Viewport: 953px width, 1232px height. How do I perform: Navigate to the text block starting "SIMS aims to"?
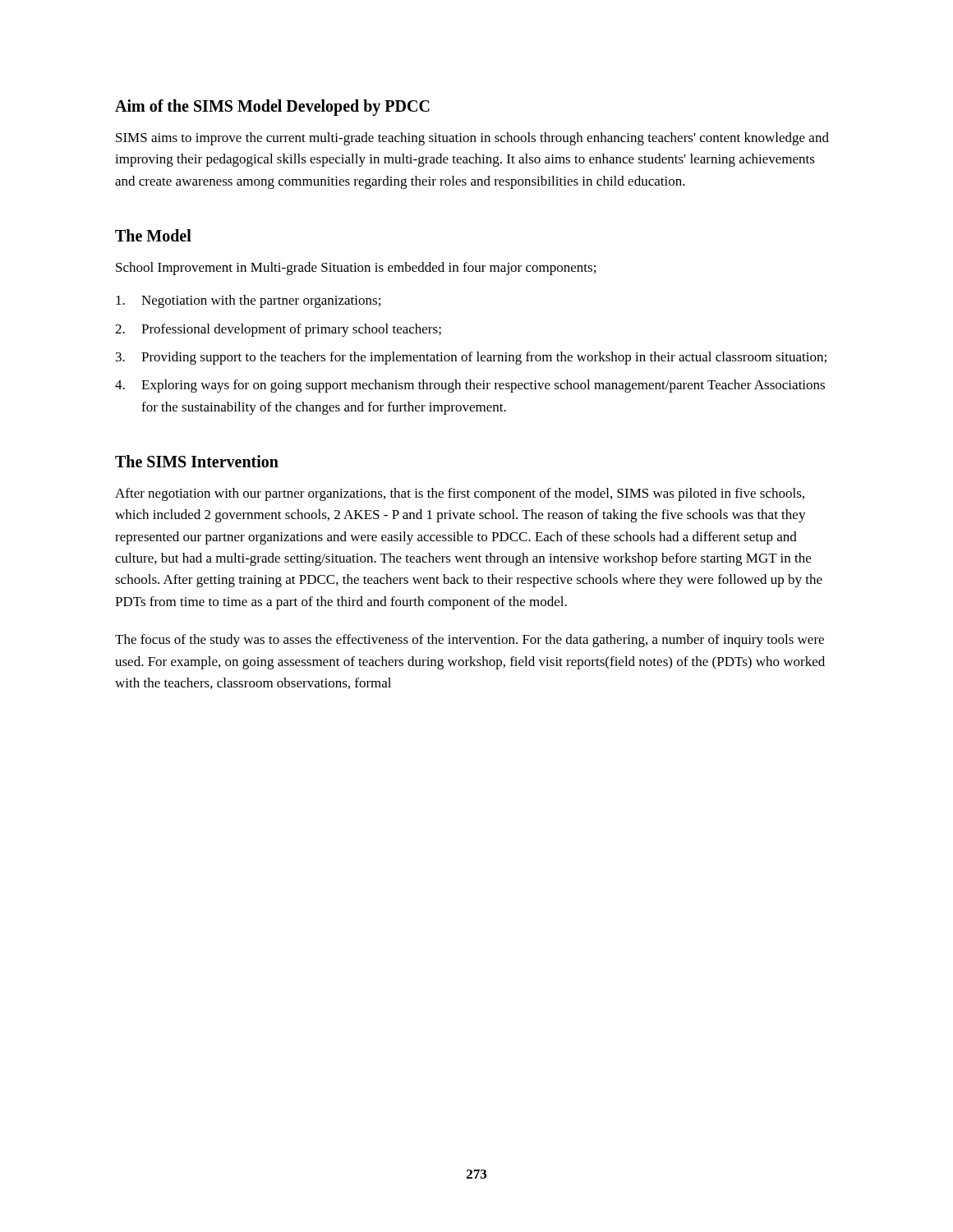pos(472,159)
